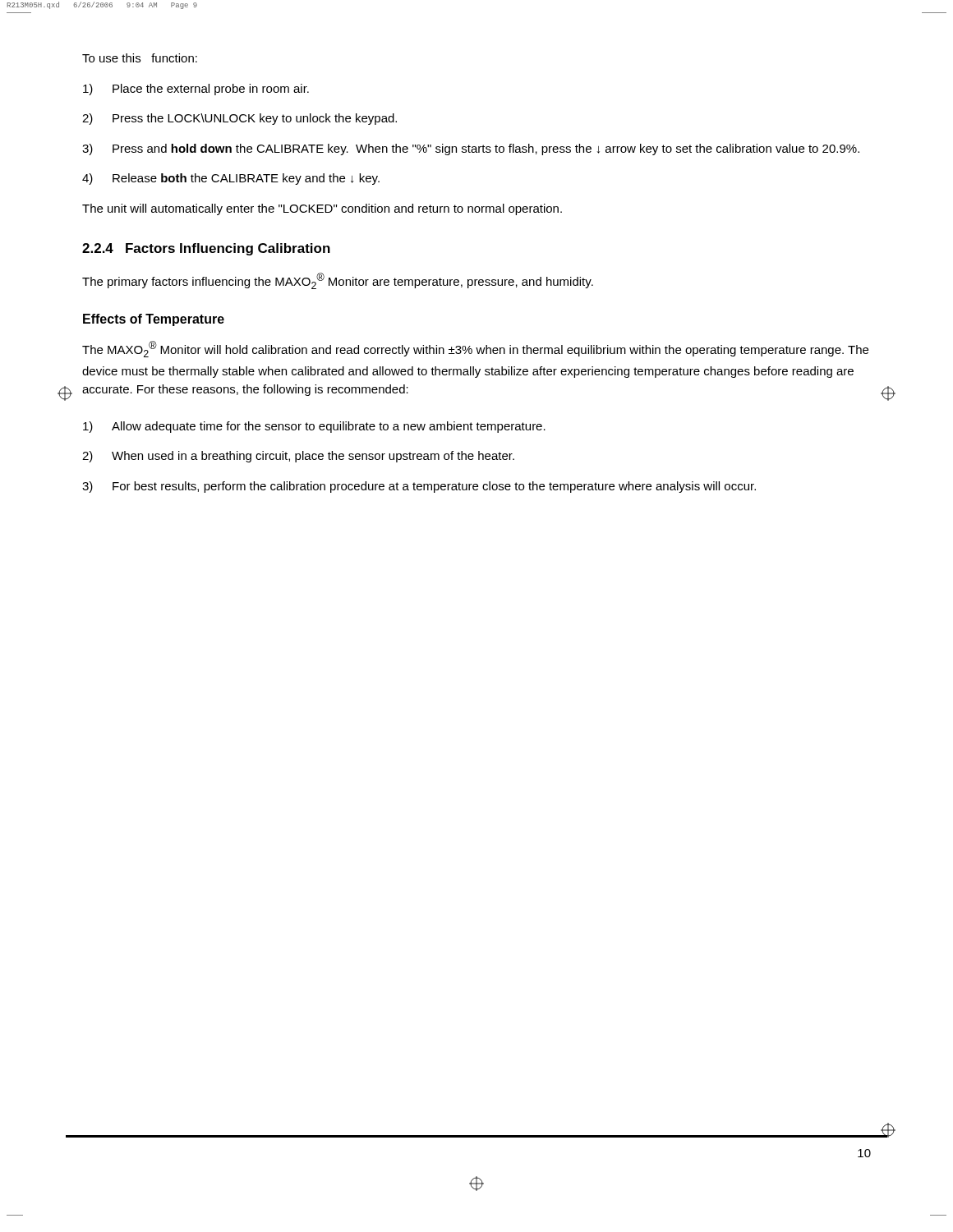
Task: Where does it say "2.2.4 Factors Influencing Calibration"?
Action: (206, 248)
